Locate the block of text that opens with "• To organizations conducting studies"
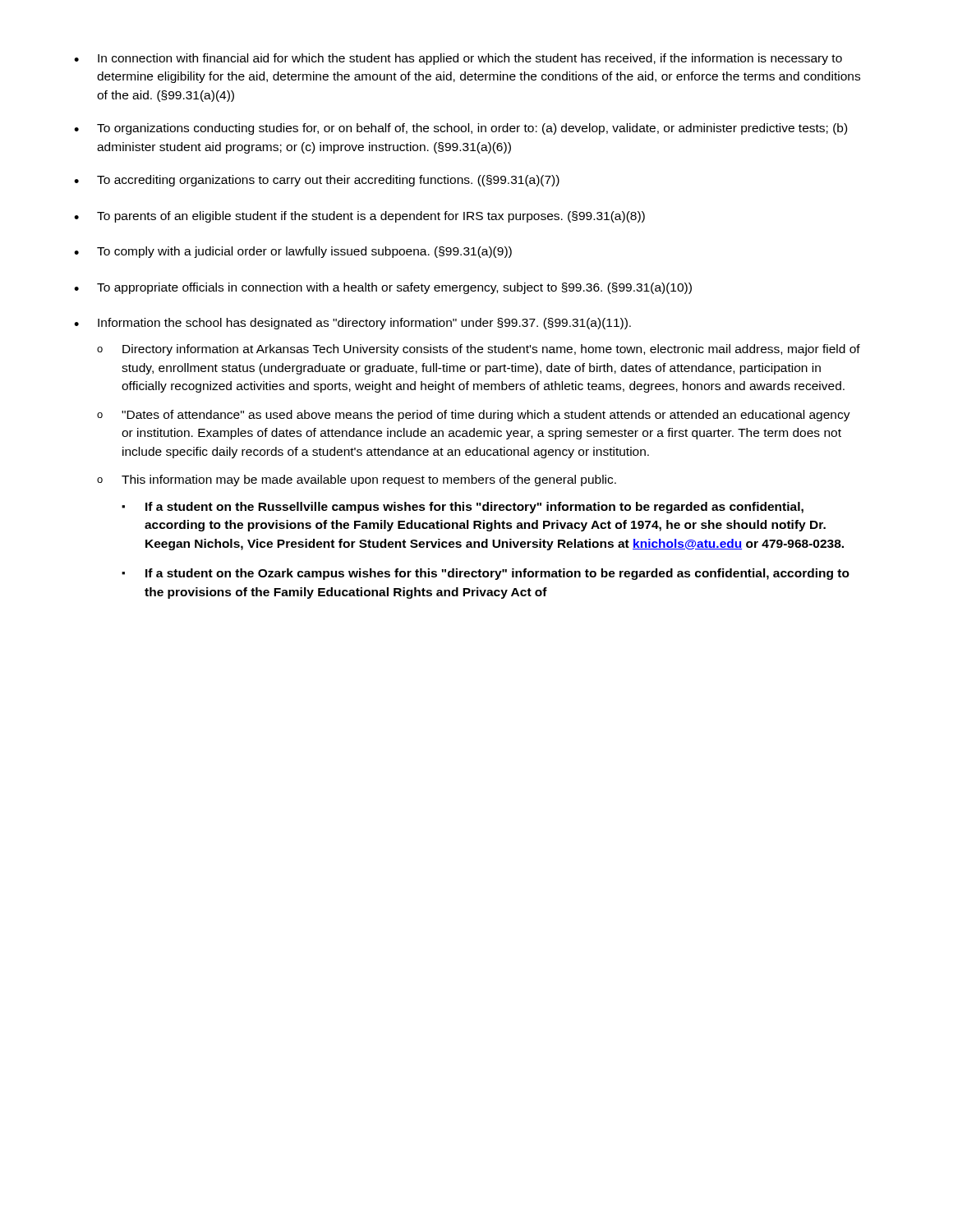The height and width of the screenshot is (1232, 953). coord(468,138)
